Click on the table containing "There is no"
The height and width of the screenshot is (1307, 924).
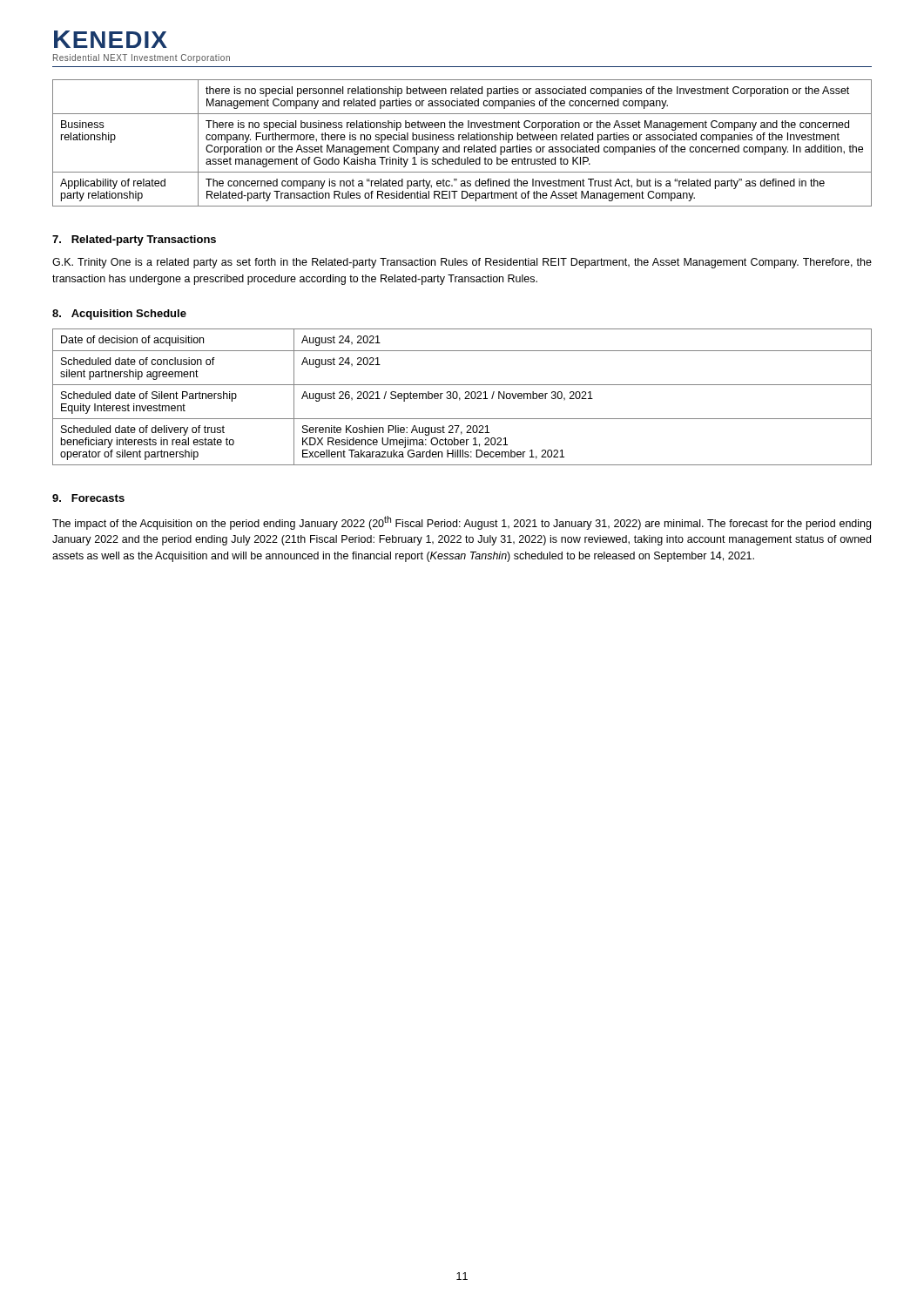click(462, 143)
